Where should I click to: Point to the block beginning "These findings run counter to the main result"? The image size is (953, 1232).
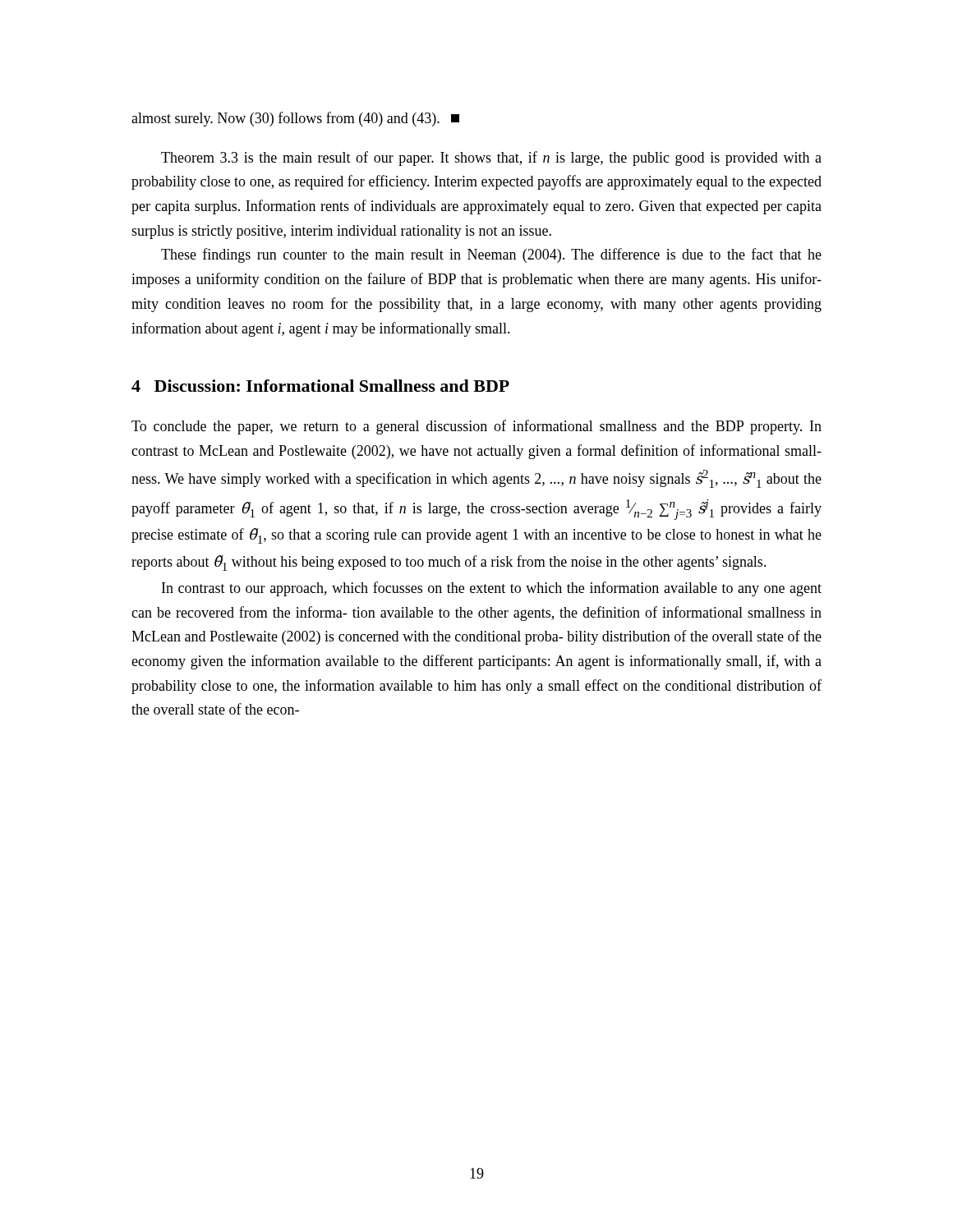[476, 292]
